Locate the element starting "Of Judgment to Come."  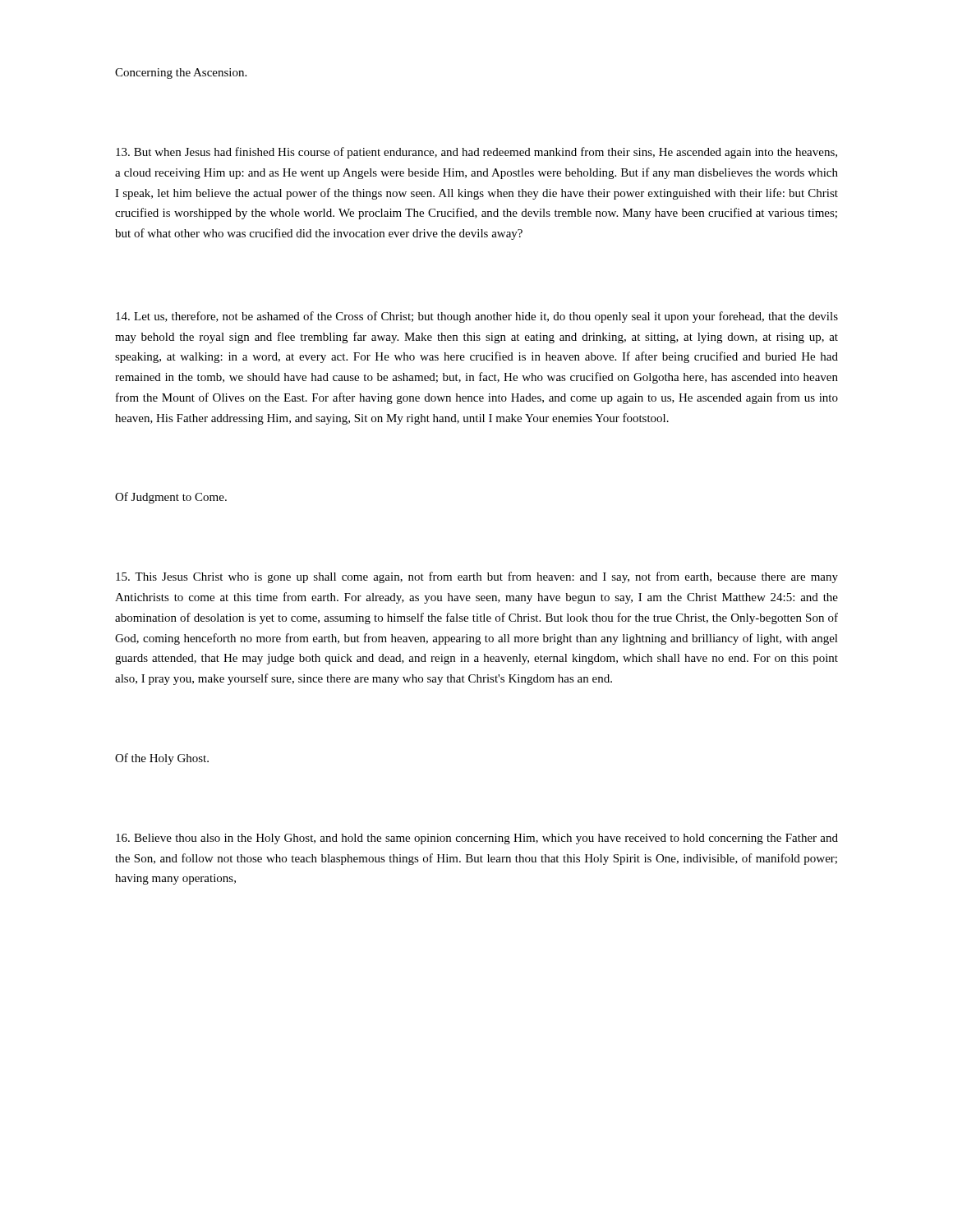[171, 498]
